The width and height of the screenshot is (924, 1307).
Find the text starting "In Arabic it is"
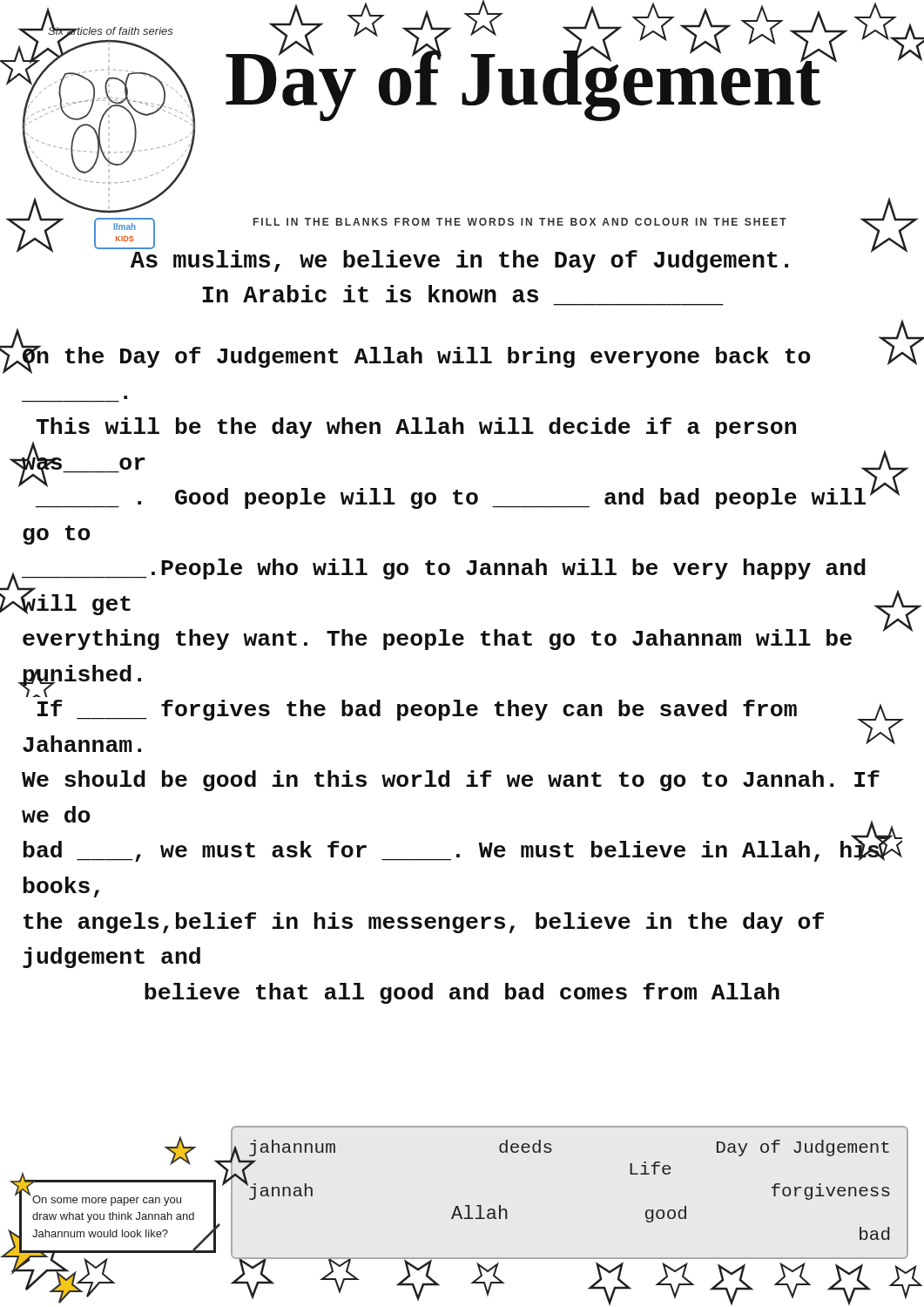tap(462, 296)
